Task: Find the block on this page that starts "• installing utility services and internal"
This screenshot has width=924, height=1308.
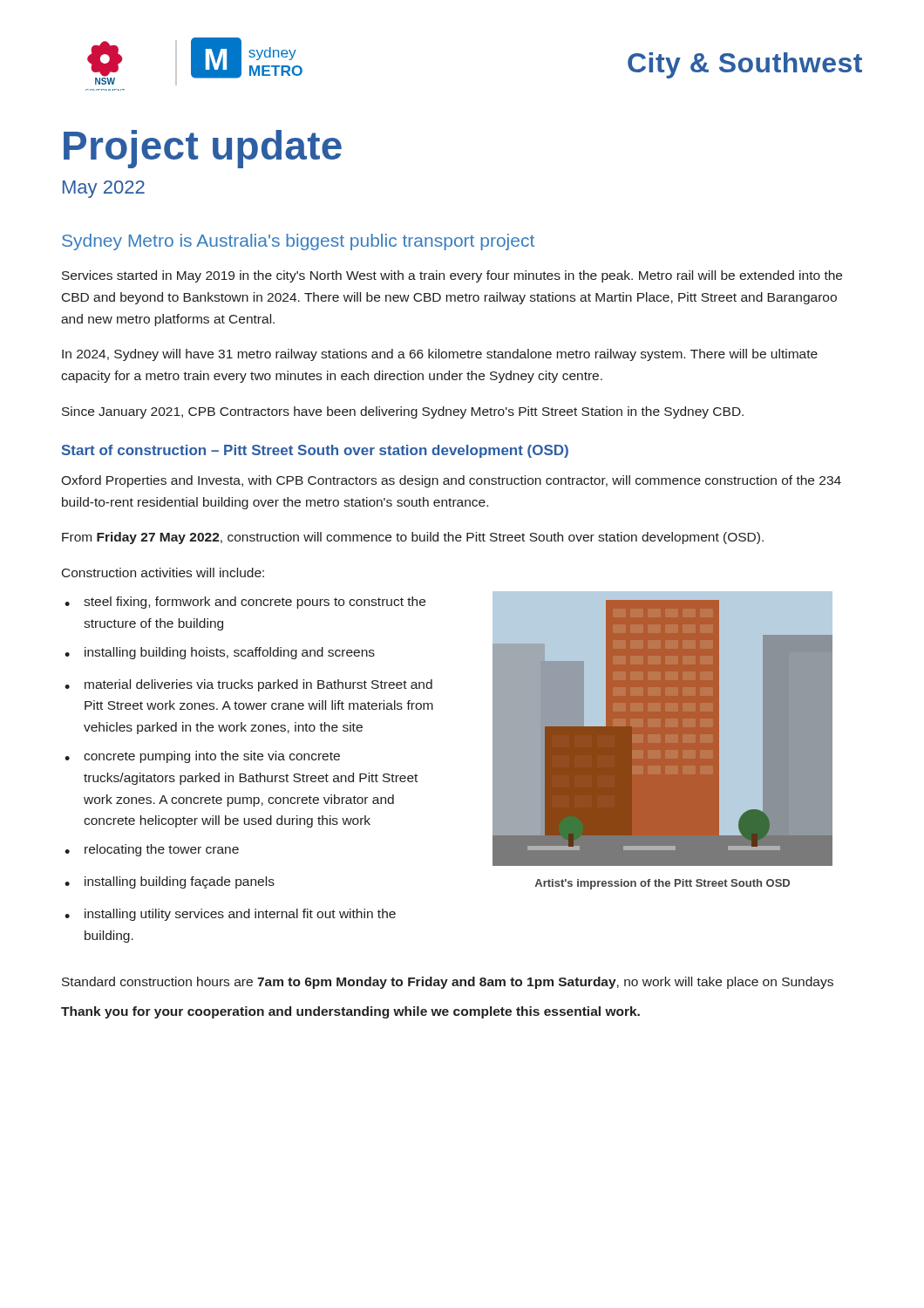Action: [x=250, y=925]
